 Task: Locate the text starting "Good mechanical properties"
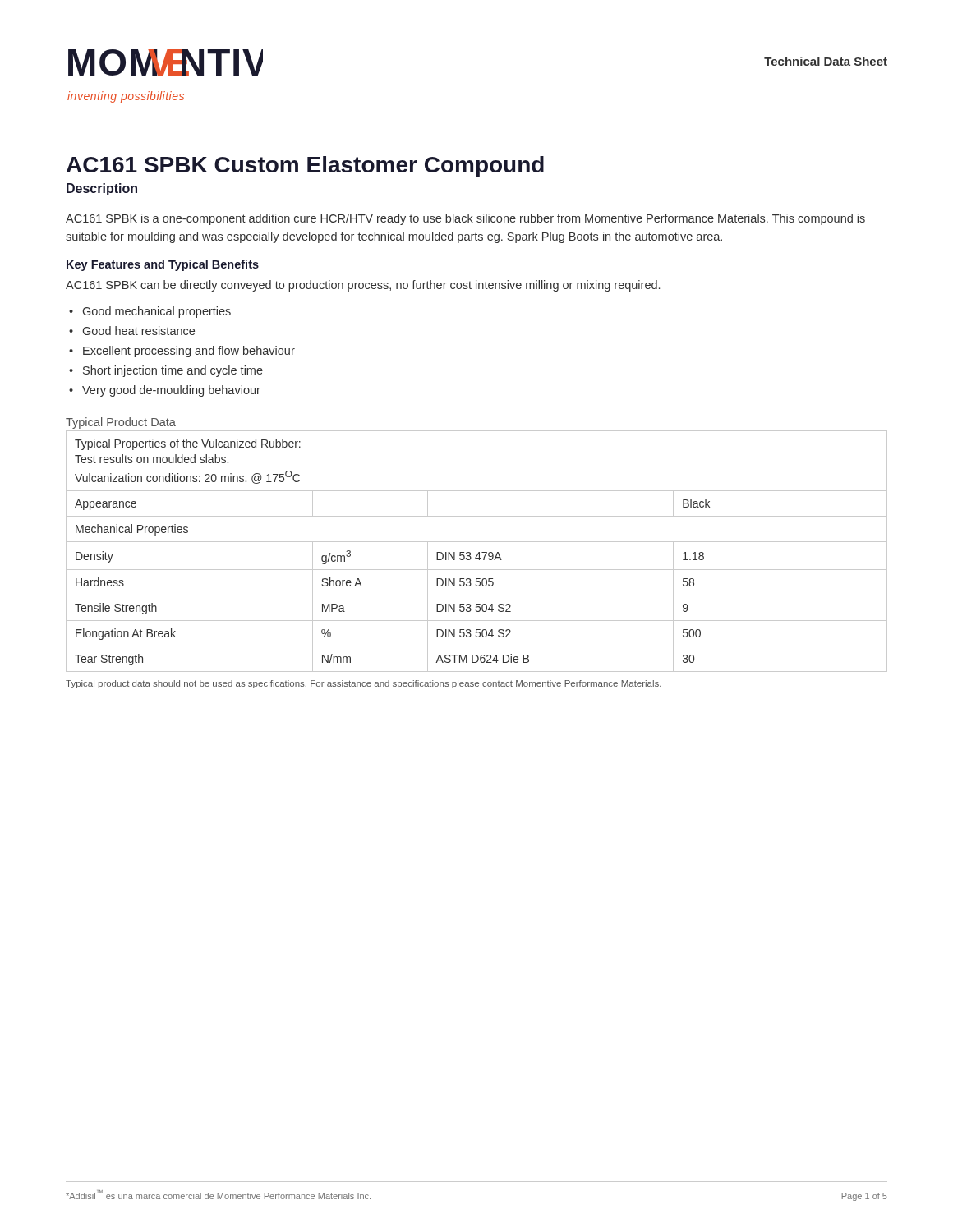click(157, 312)
